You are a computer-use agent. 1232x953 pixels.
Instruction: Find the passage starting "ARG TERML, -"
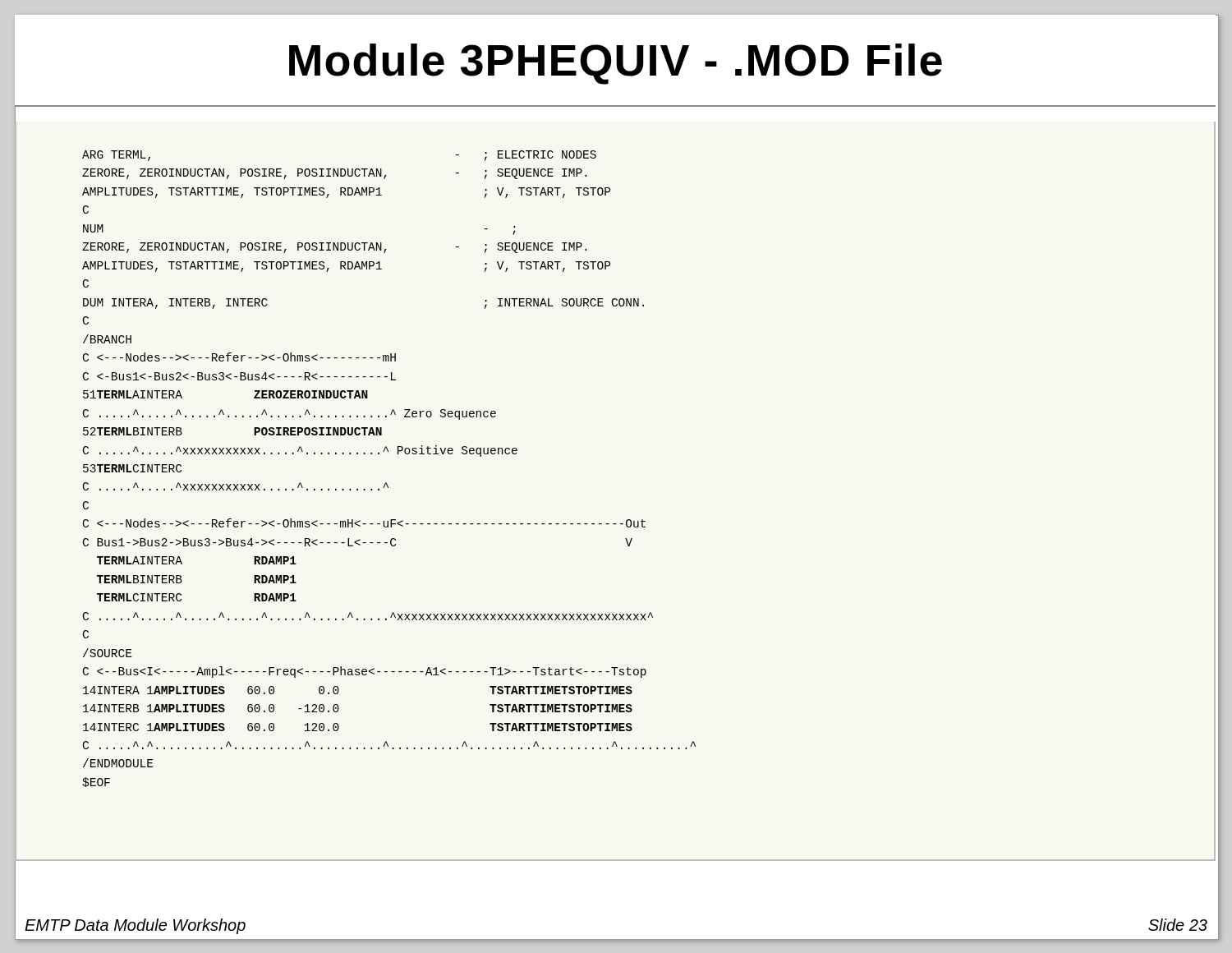114,156
